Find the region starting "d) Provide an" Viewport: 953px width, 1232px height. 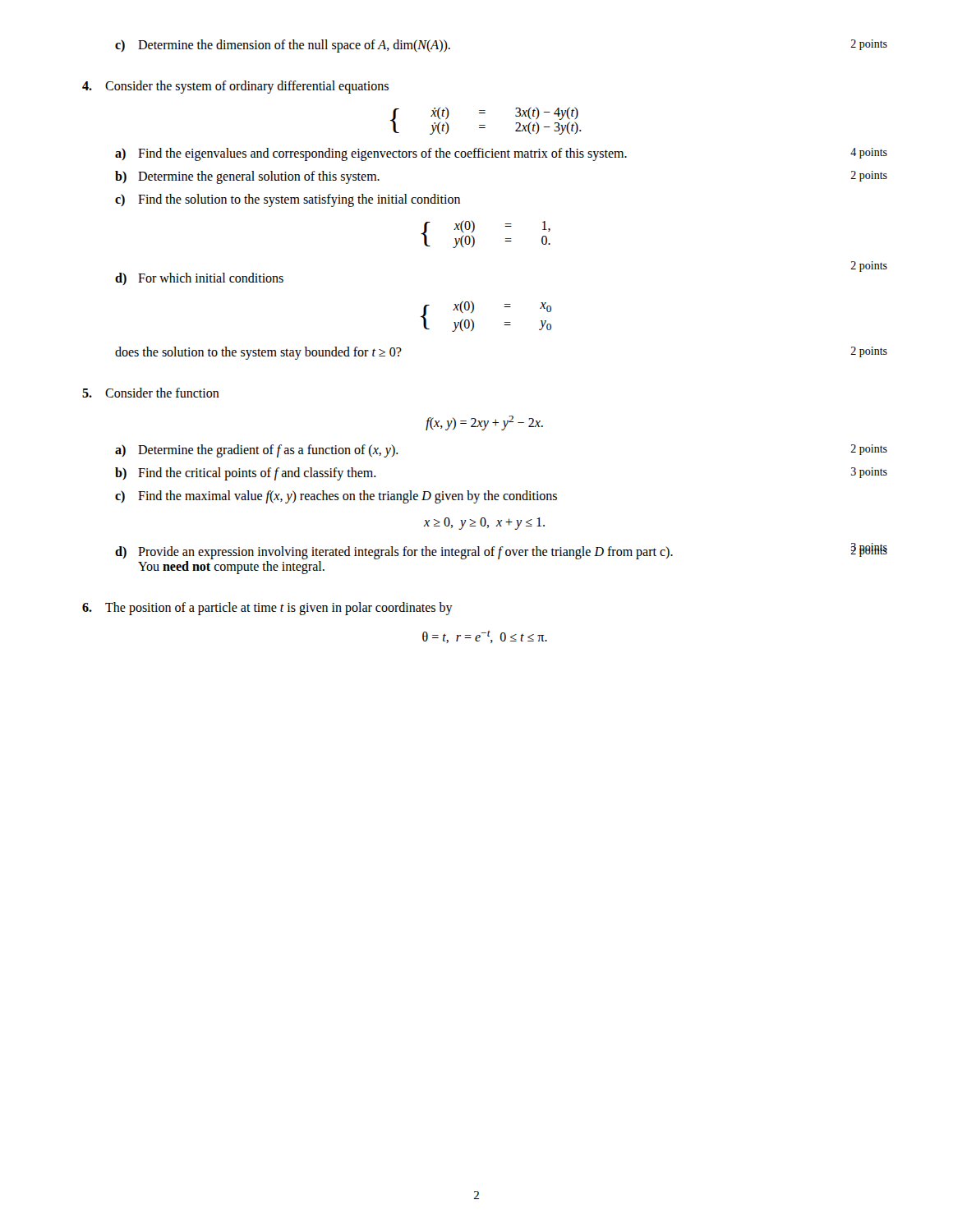coord(501,559)
